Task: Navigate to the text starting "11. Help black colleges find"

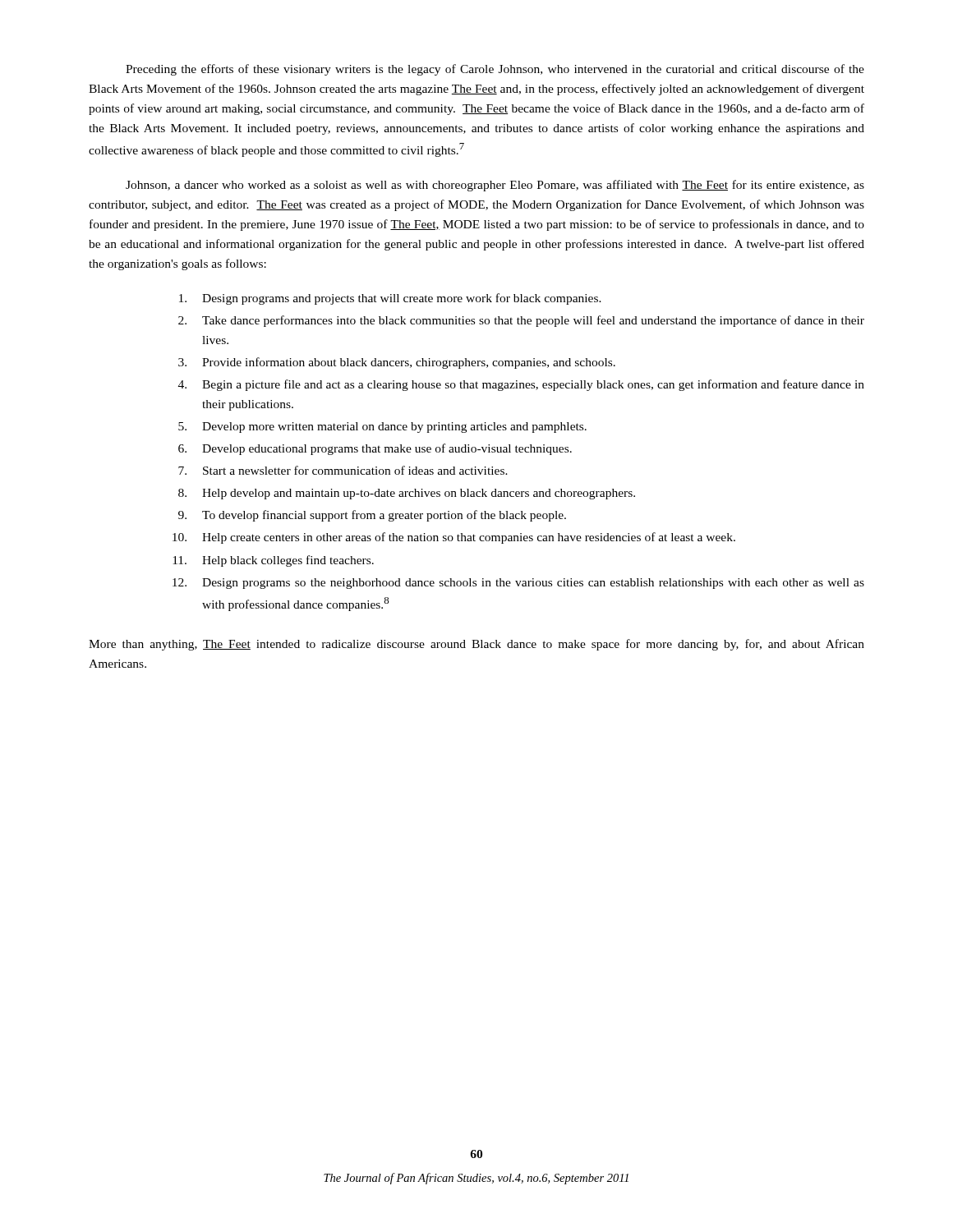Action: coord(273,561)
